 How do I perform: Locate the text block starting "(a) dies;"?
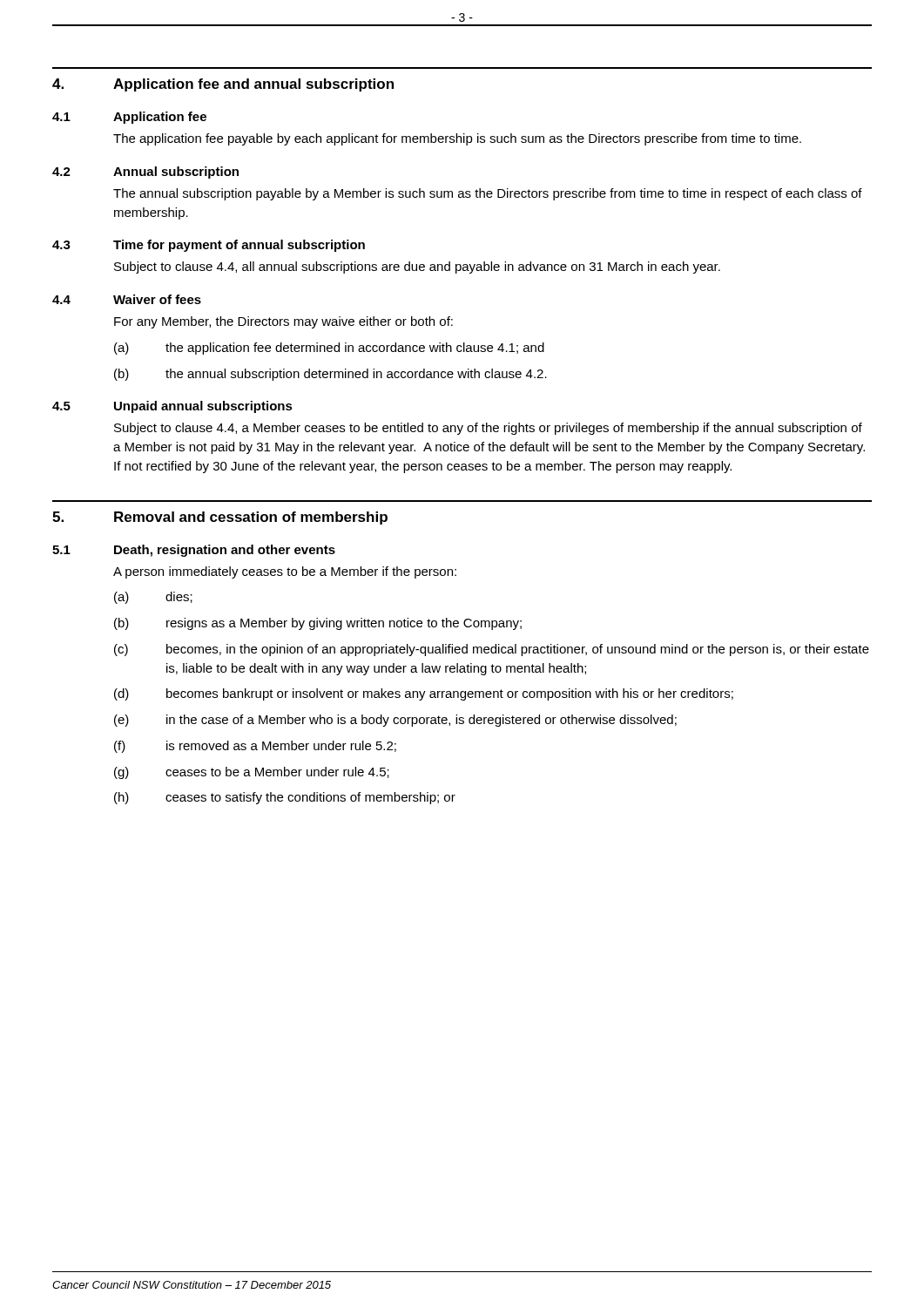(182, 597)
